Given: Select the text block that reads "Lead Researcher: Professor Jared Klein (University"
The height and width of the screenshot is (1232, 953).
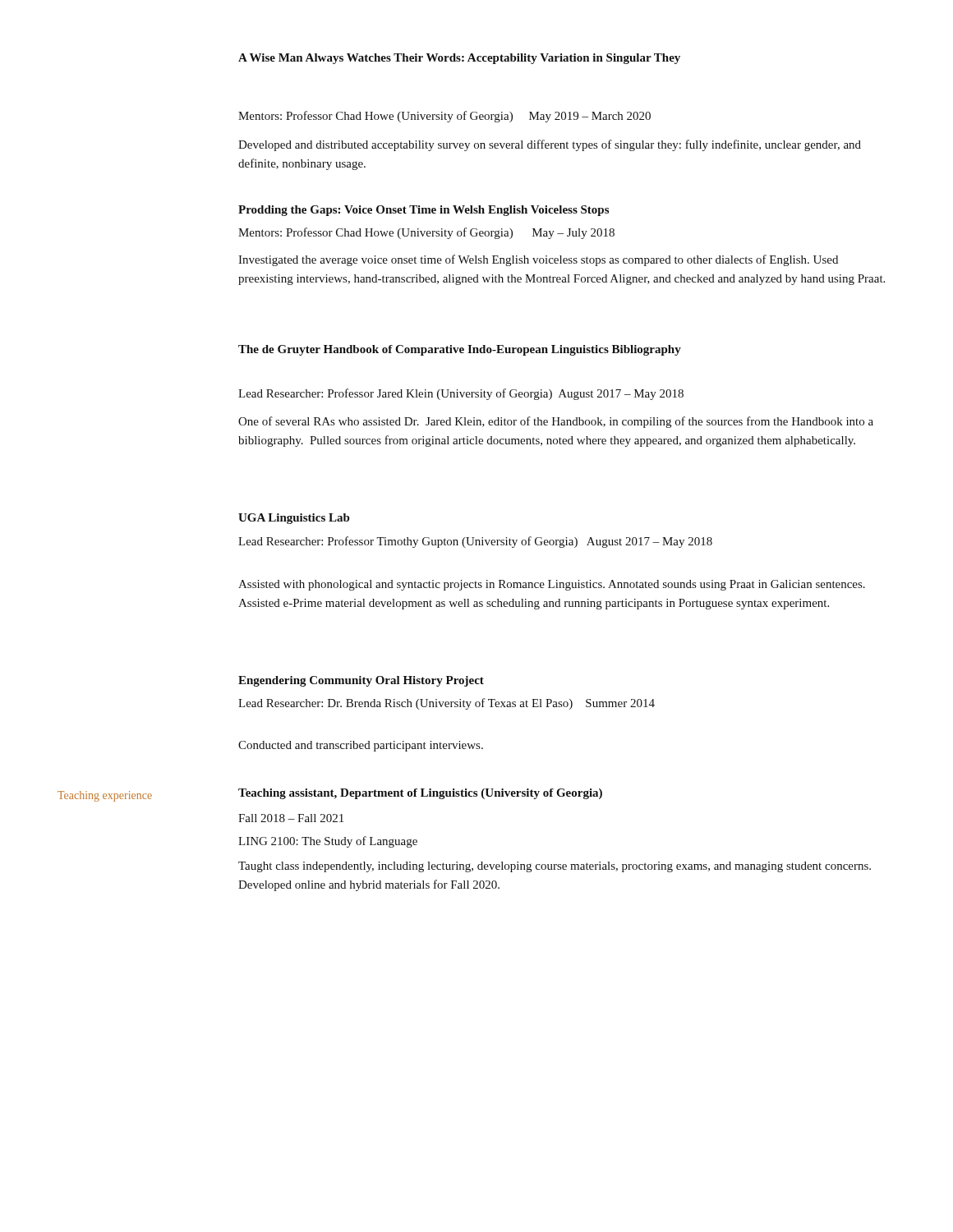Looking at the screenshot, I should pyautogui.click(x=461, y=393).
